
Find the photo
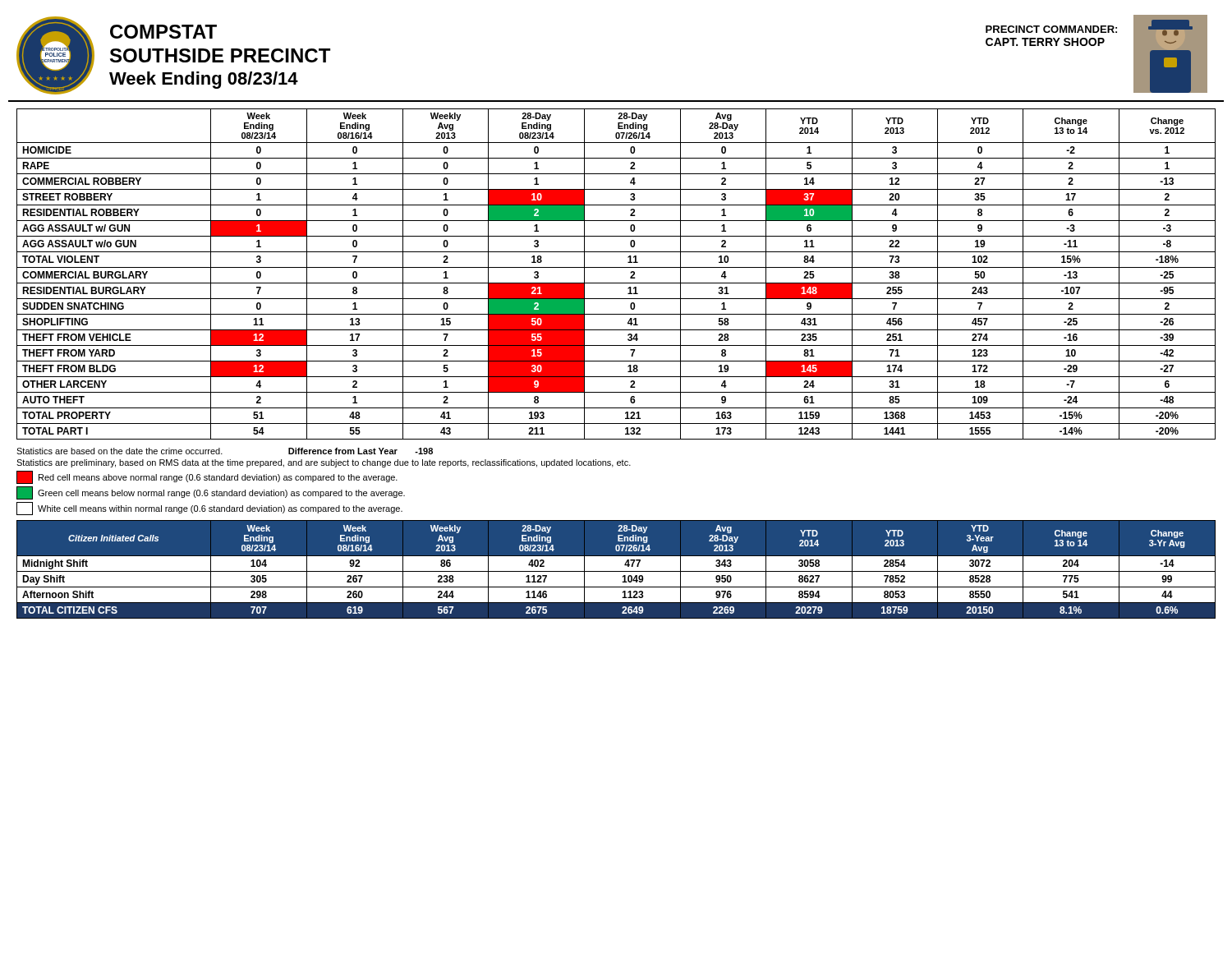1170,55
